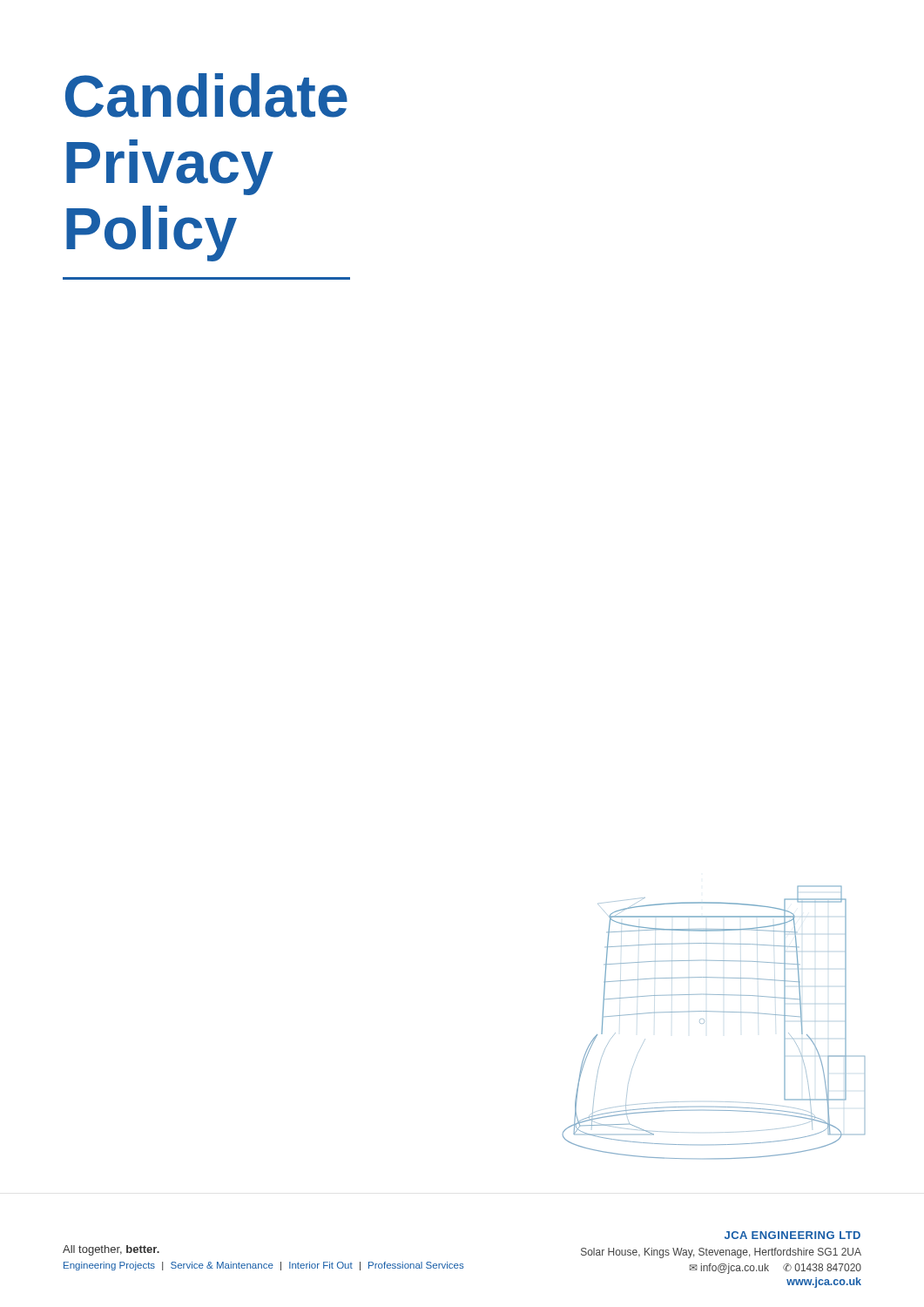Click where it says "Candidate PrivacyPolicy"
The width and height of the screenshot is (924, 1307).
[289, 171]
